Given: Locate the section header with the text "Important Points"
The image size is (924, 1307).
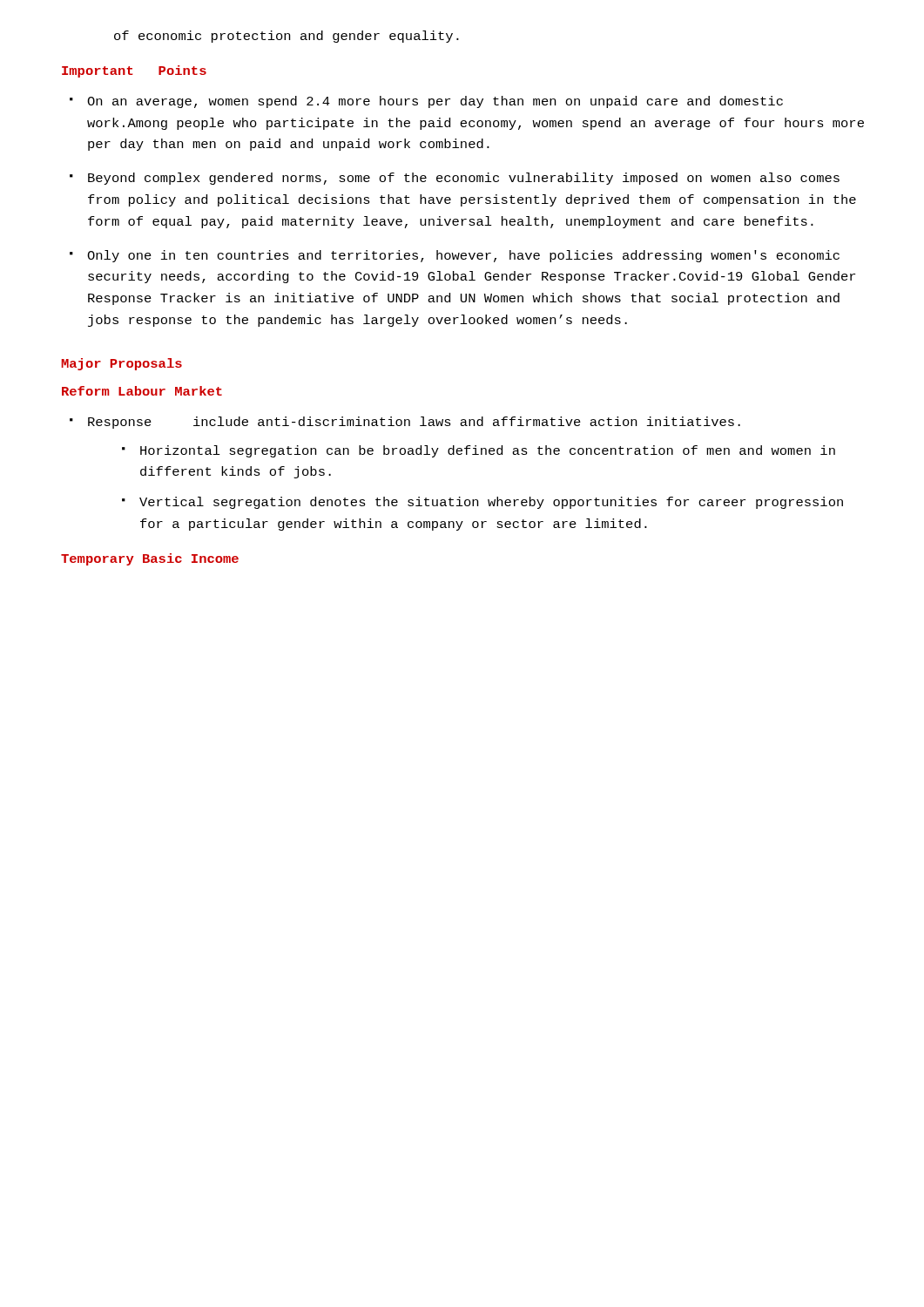Looking at the screenshot, I should (134, 71).
